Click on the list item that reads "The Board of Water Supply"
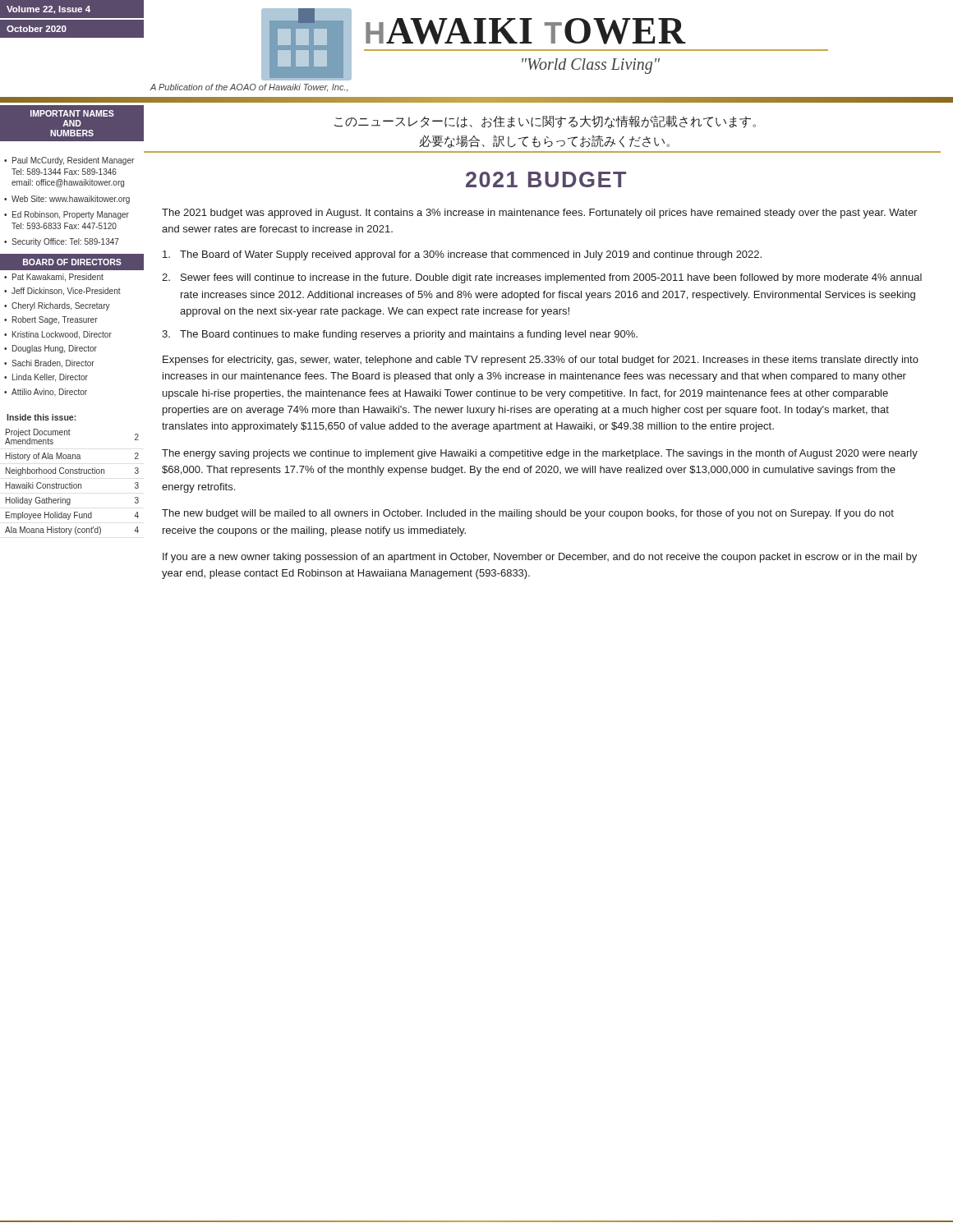This screenshot has width=953, height=1232. point(462,255)
